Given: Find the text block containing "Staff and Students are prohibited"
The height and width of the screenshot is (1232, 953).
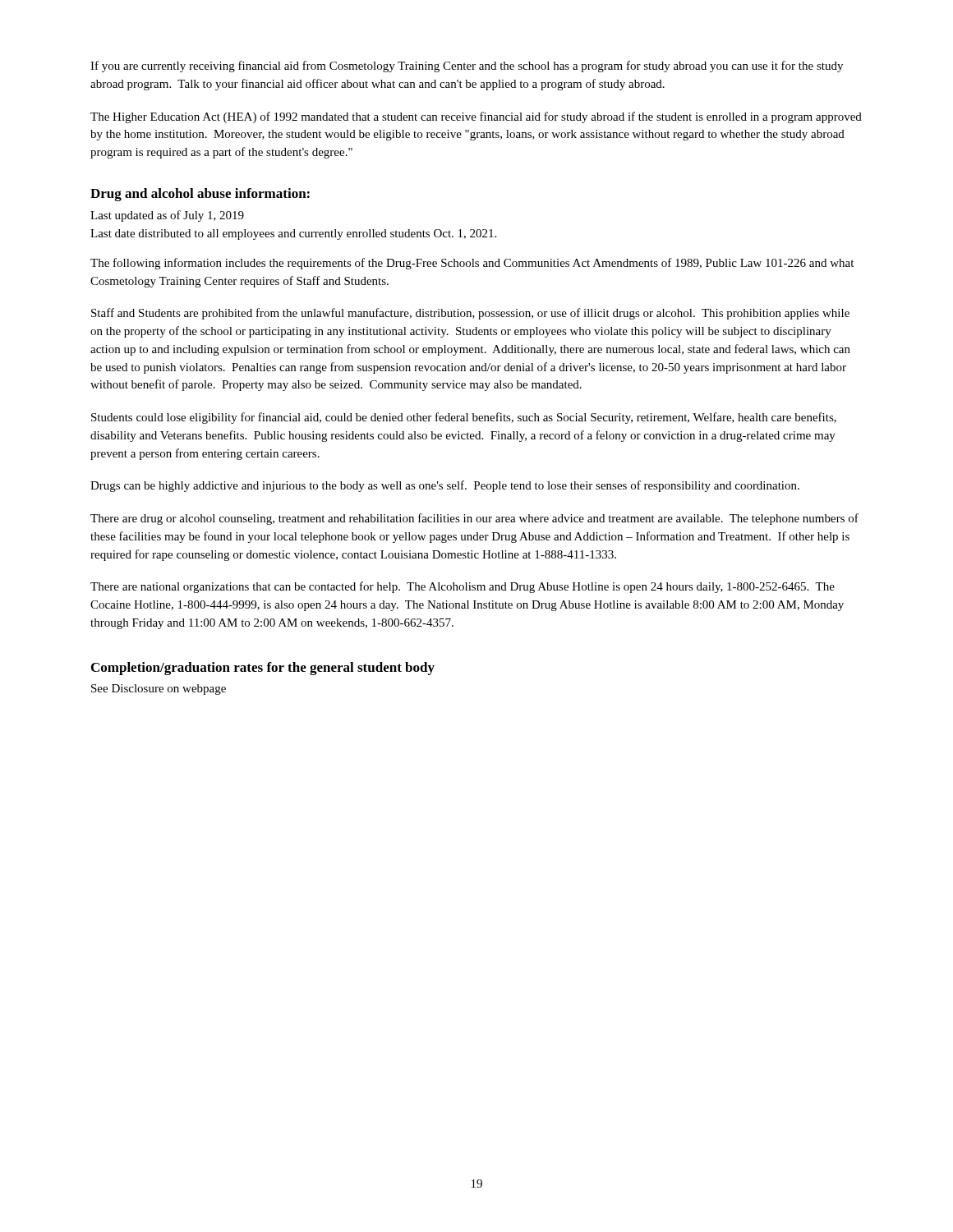Looking at the screenshot, I should pos(470,349).
